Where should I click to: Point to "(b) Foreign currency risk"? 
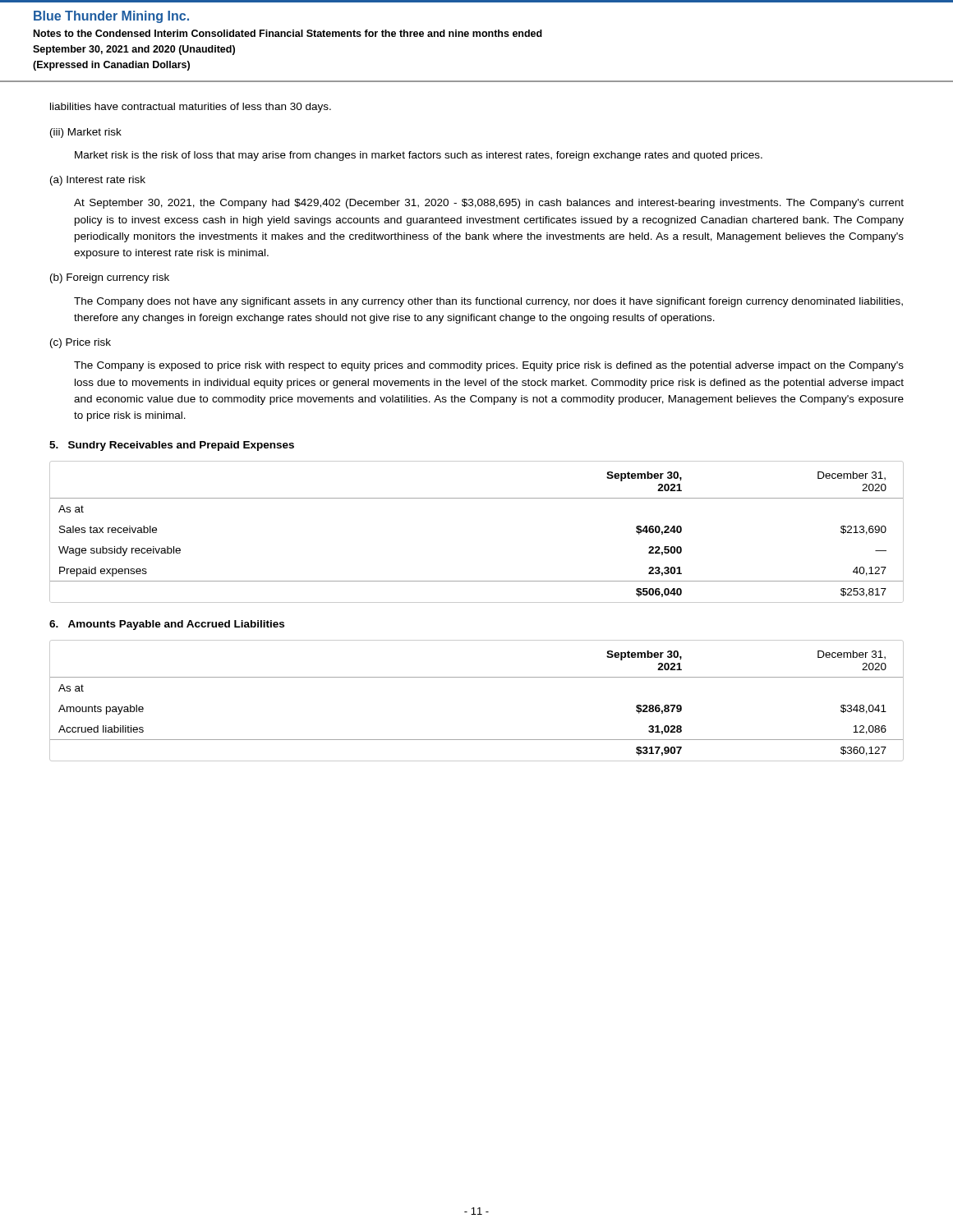[109, 277]
